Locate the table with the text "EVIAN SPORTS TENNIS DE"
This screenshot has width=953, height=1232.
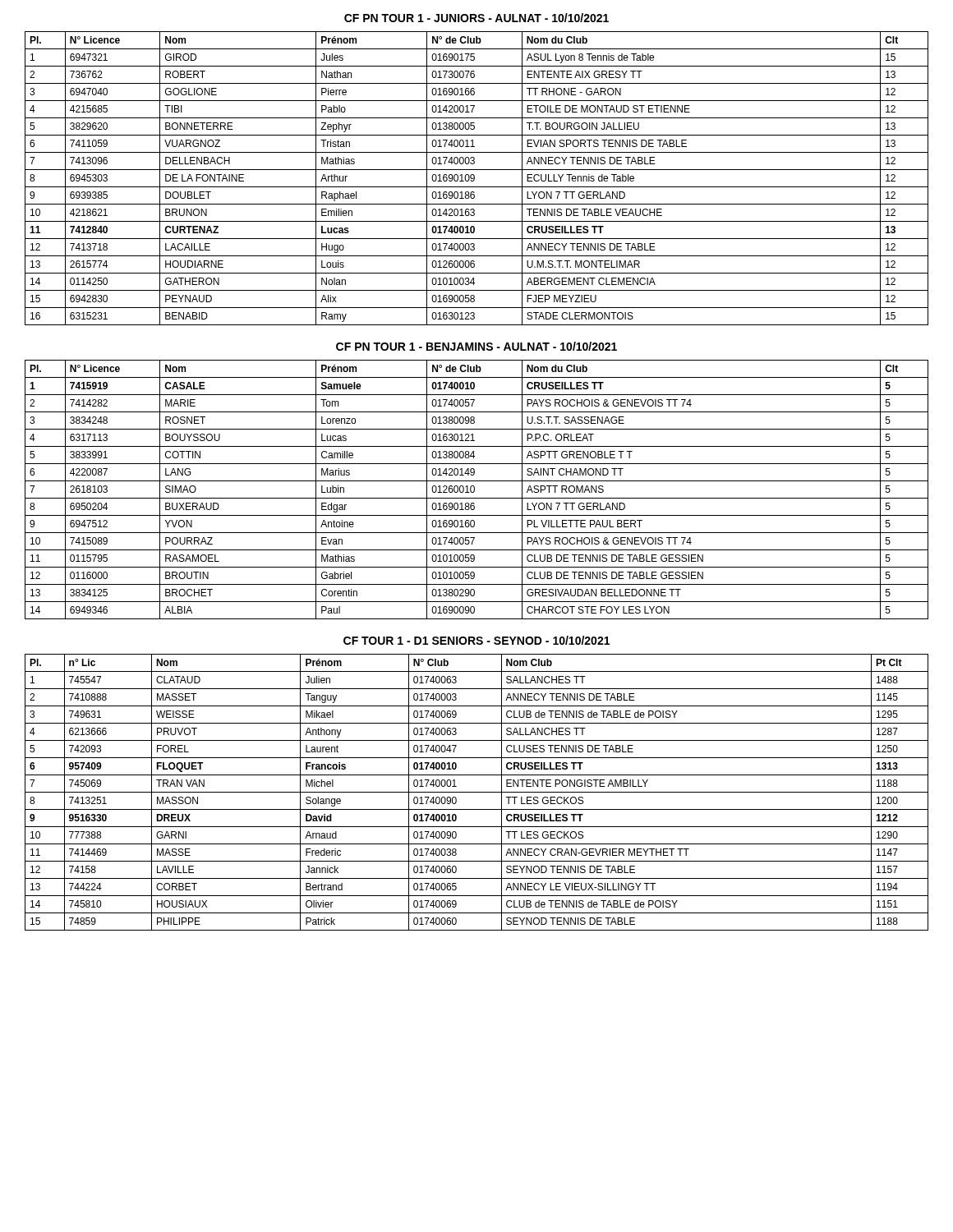click(476, 178)
